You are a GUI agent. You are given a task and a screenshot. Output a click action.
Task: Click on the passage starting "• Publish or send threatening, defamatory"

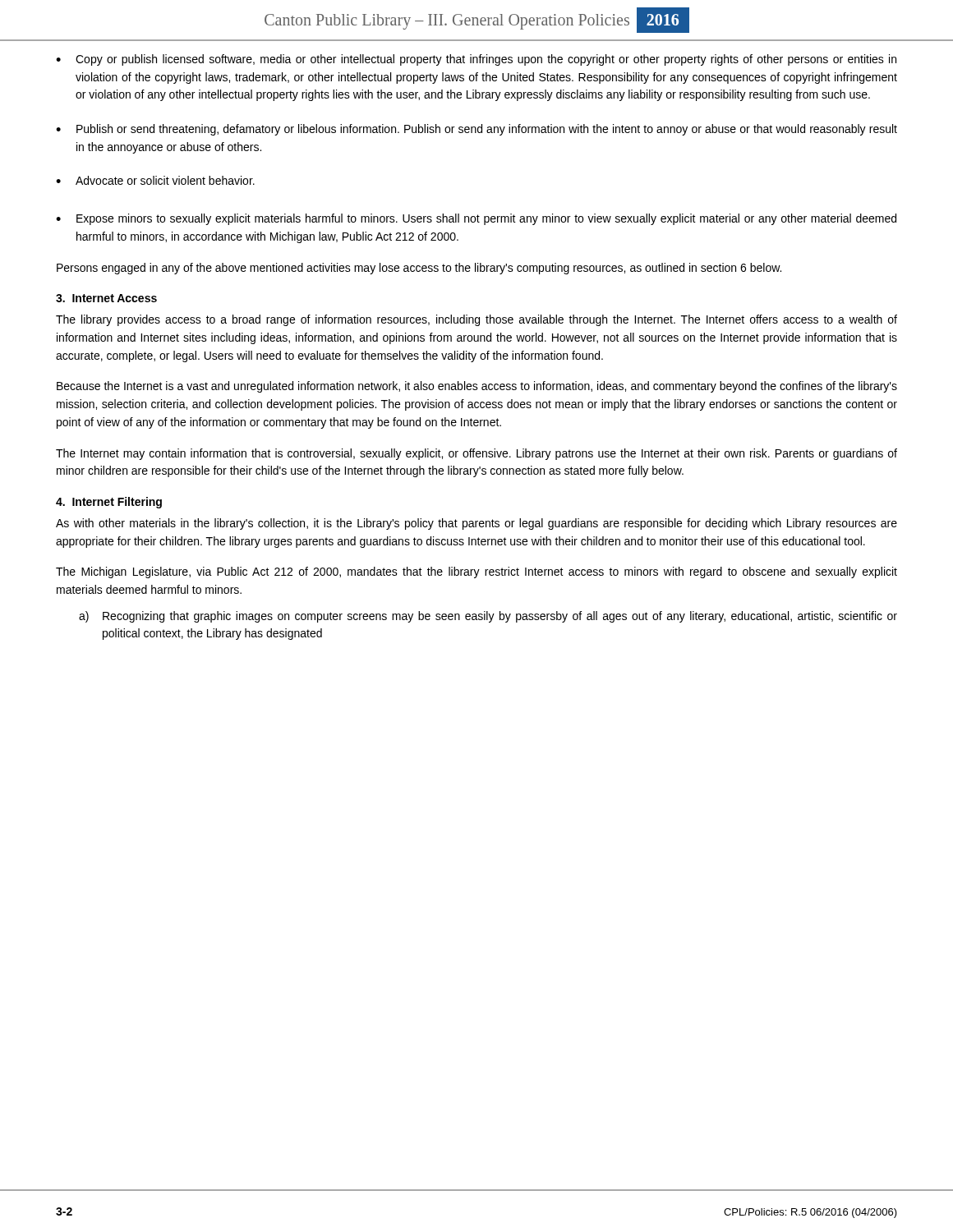476,139
